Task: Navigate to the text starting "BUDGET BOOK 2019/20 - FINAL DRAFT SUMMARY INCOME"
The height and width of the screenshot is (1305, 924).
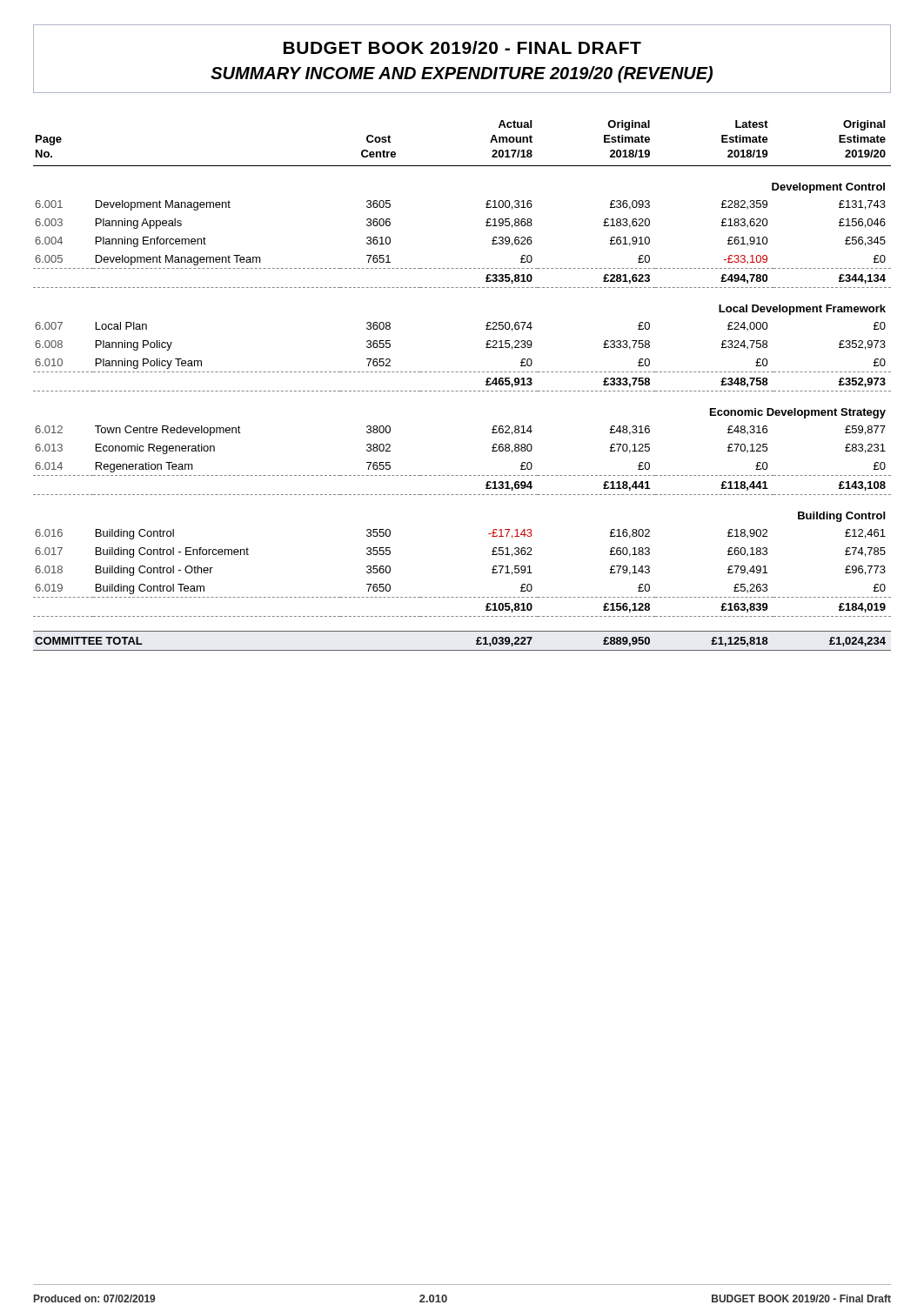Action: point(462,60)
